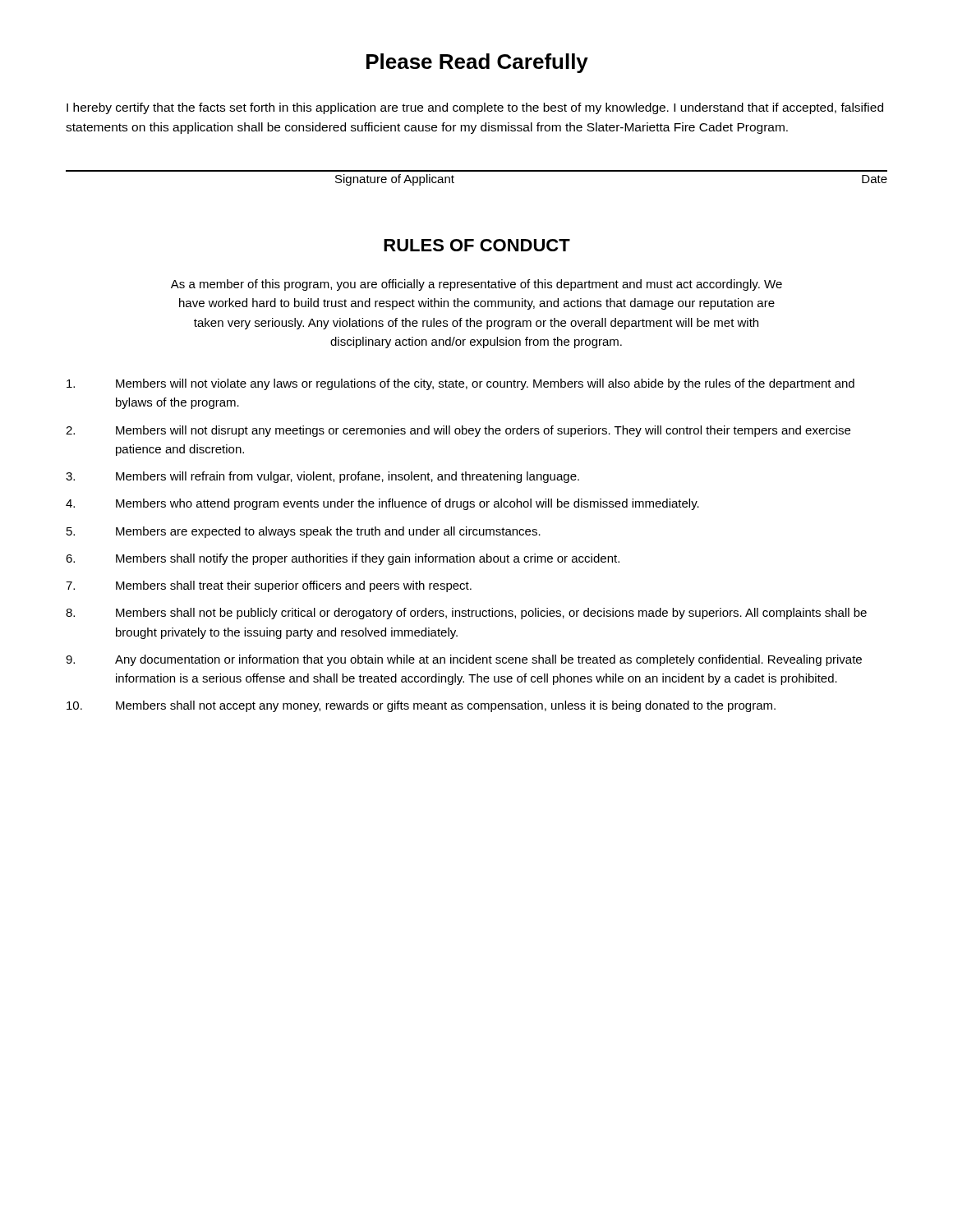Point to the element starting "2. Members will not disrupt any meetings"
The height and width of the screenshot is (1232, 953).
pos(476,439)
